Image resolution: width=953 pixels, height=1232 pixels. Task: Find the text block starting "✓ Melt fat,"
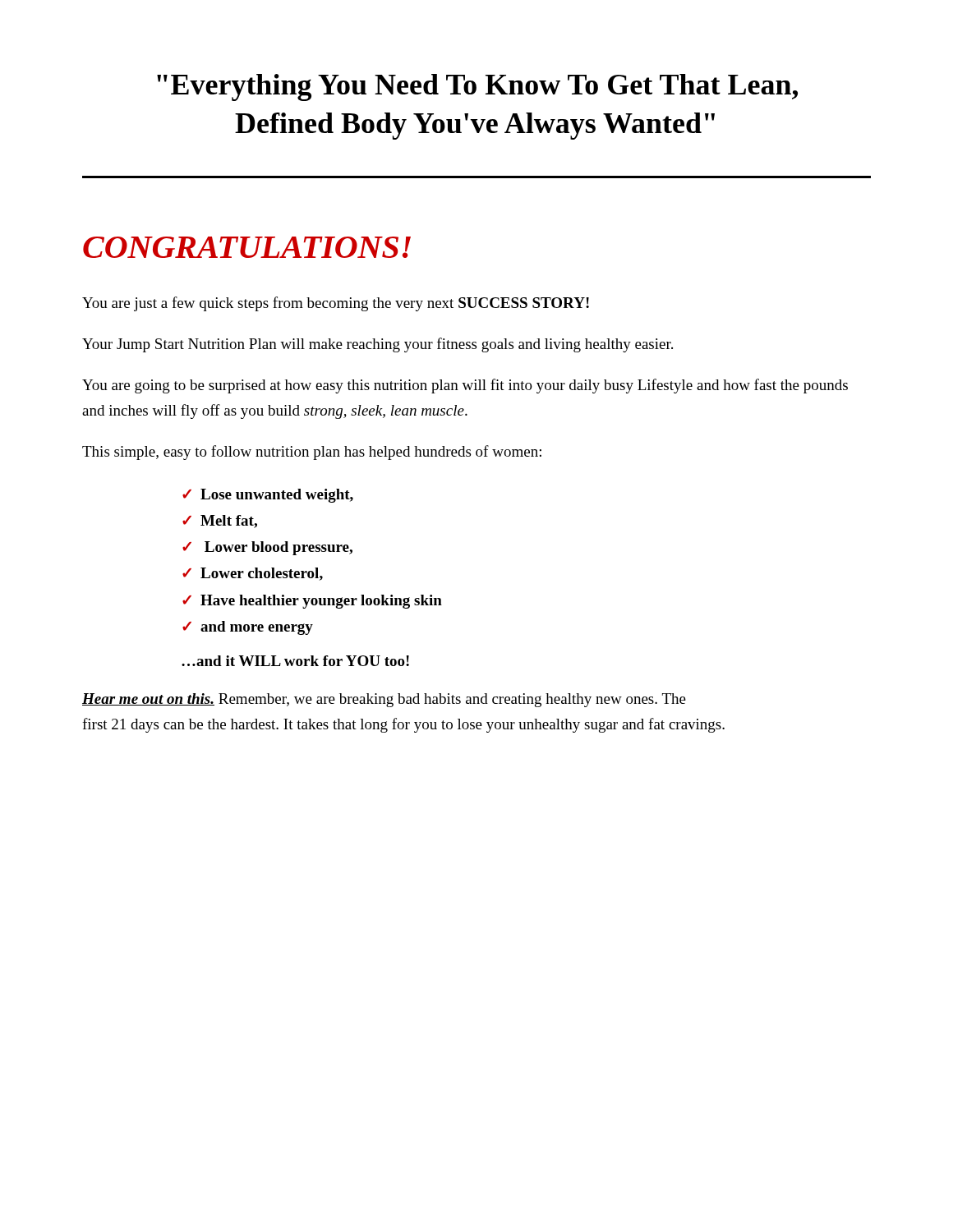coord(219,521)
